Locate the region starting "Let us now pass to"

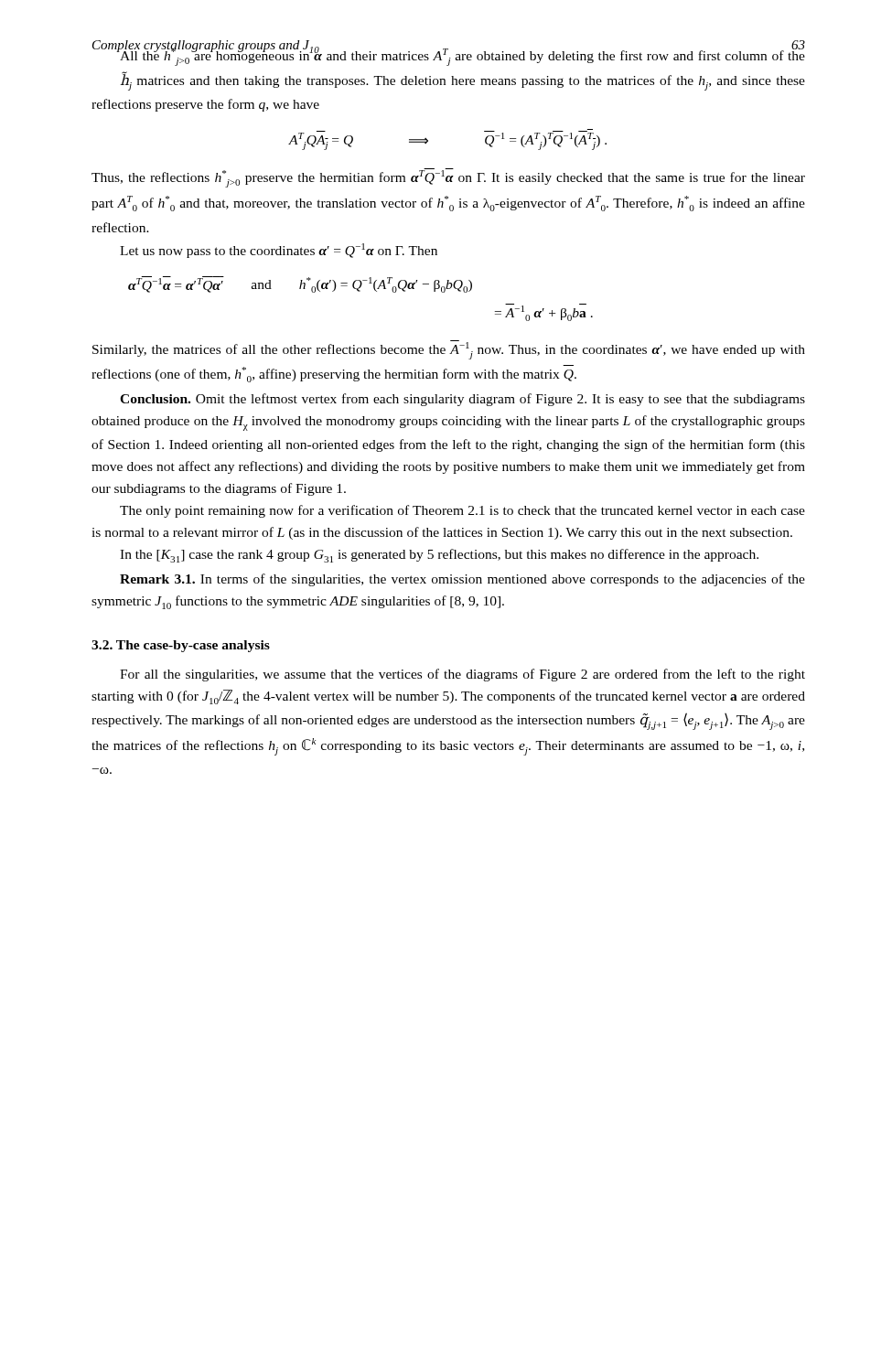(448, 250)
